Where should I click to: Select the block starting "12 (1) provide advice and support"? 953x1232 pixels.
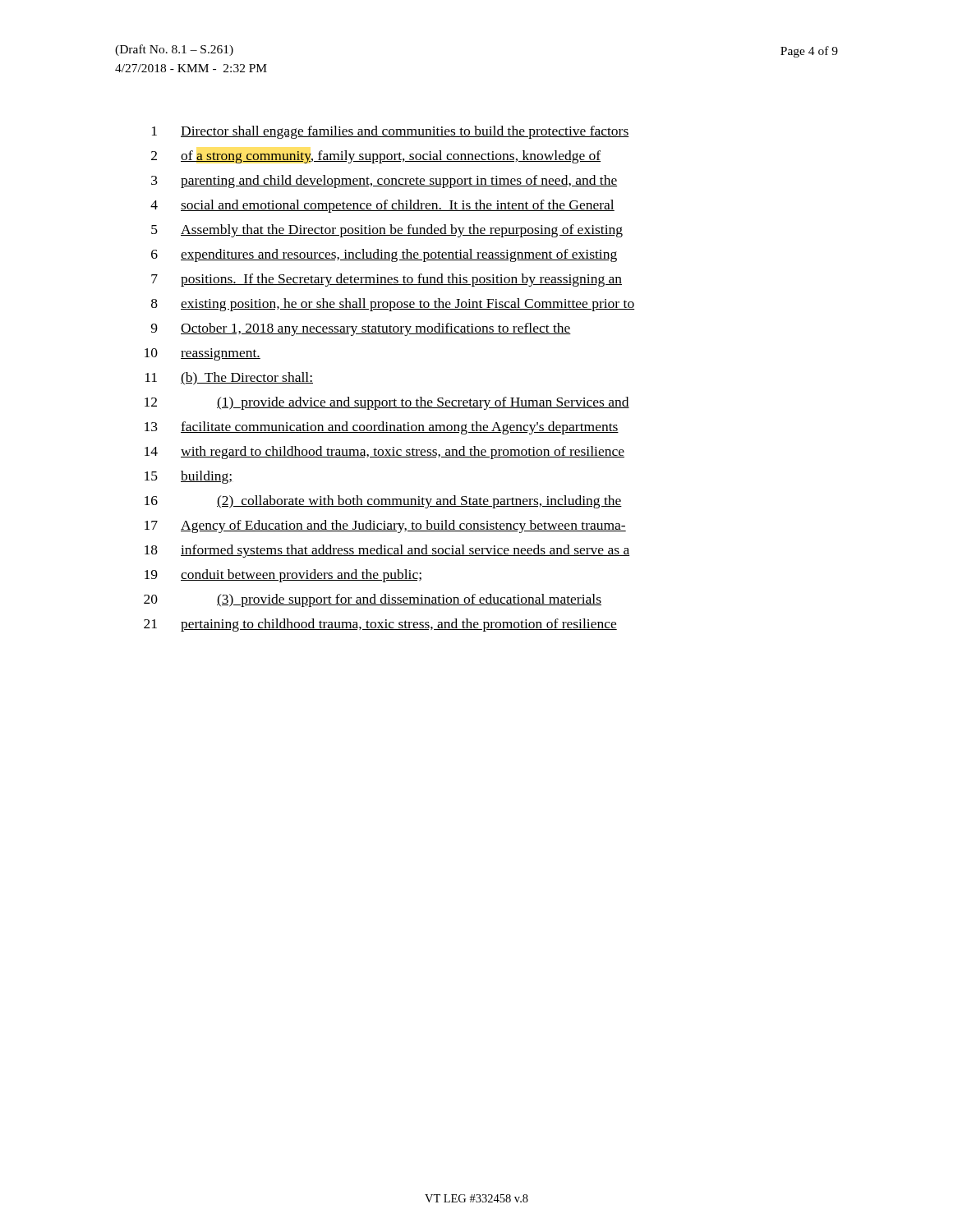coord(485,402)
